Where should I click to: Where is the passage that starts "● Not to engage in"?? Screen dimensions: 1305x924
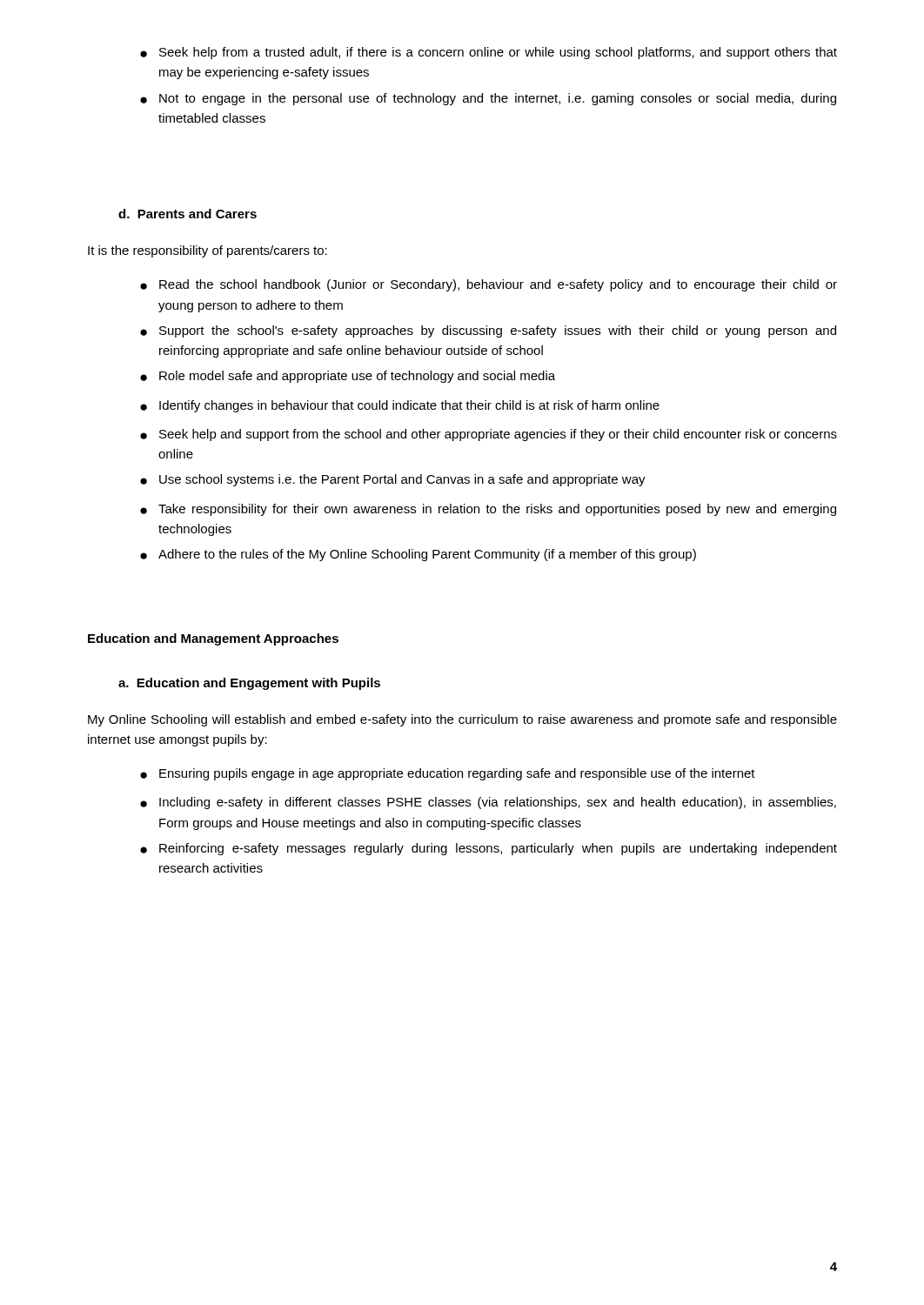tap(488, 108)
